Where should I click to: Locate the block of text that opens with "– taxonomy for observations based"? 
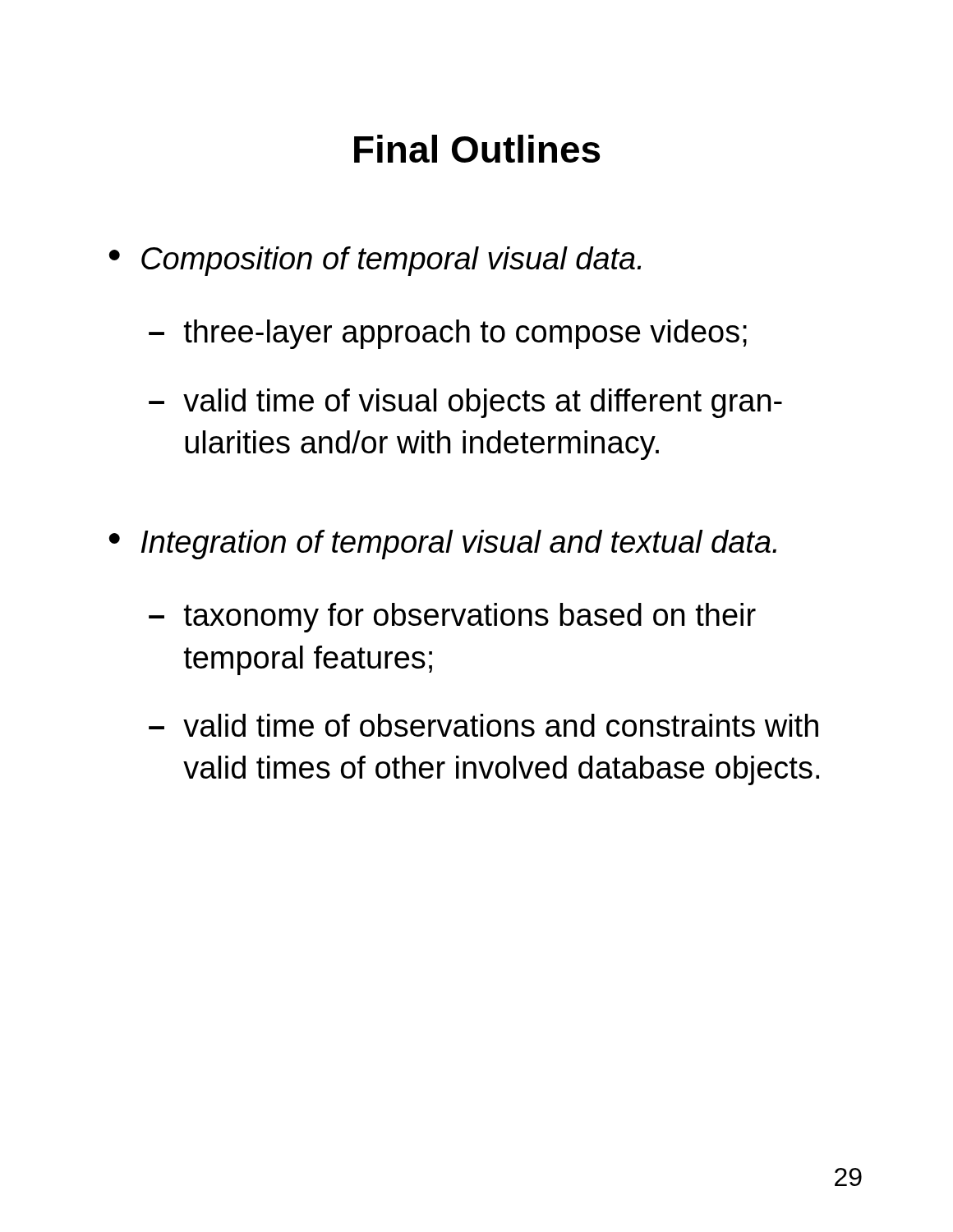[x=505, y=637]
